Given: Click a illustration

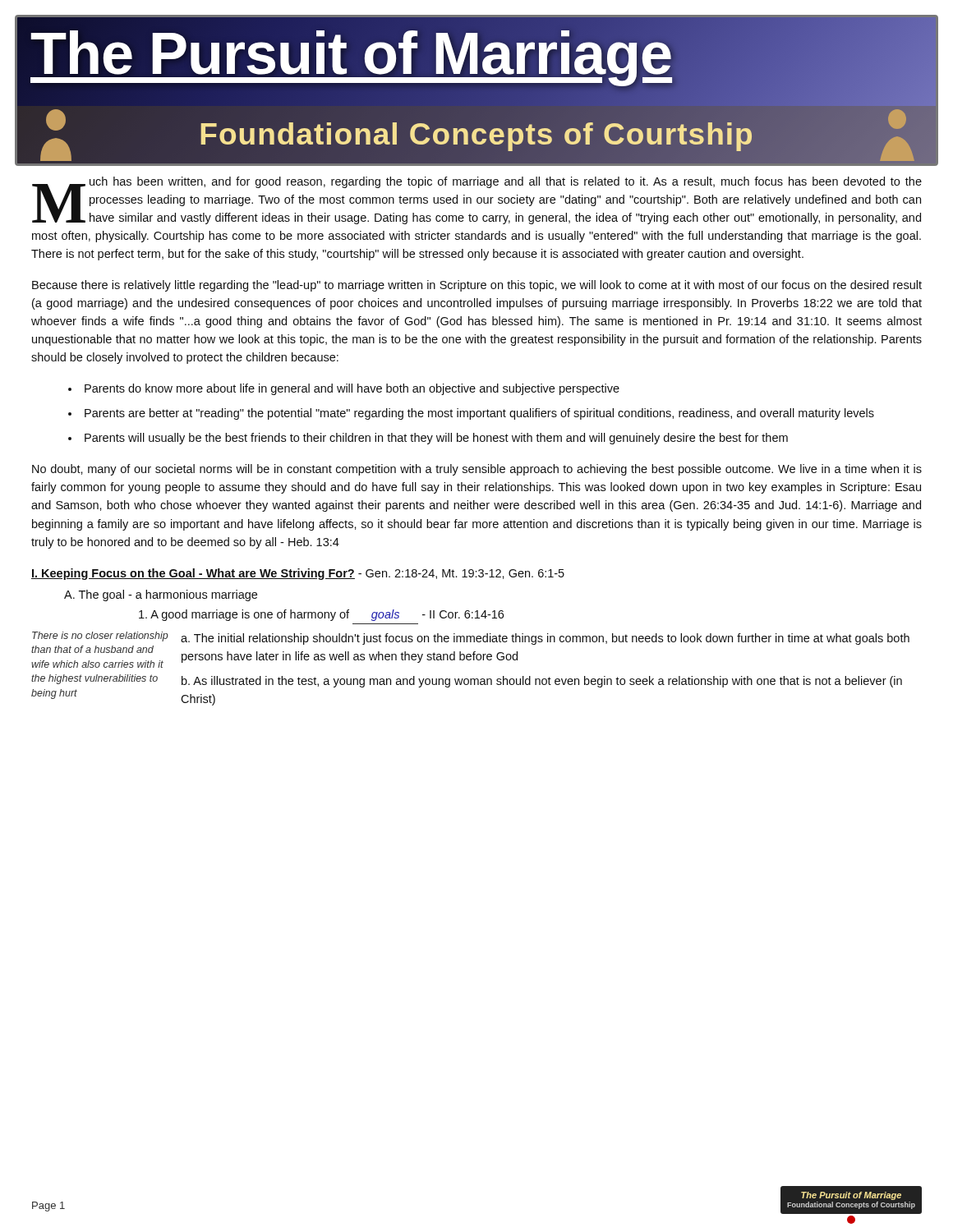Looking at the screenshot, I should pos(476,90).
